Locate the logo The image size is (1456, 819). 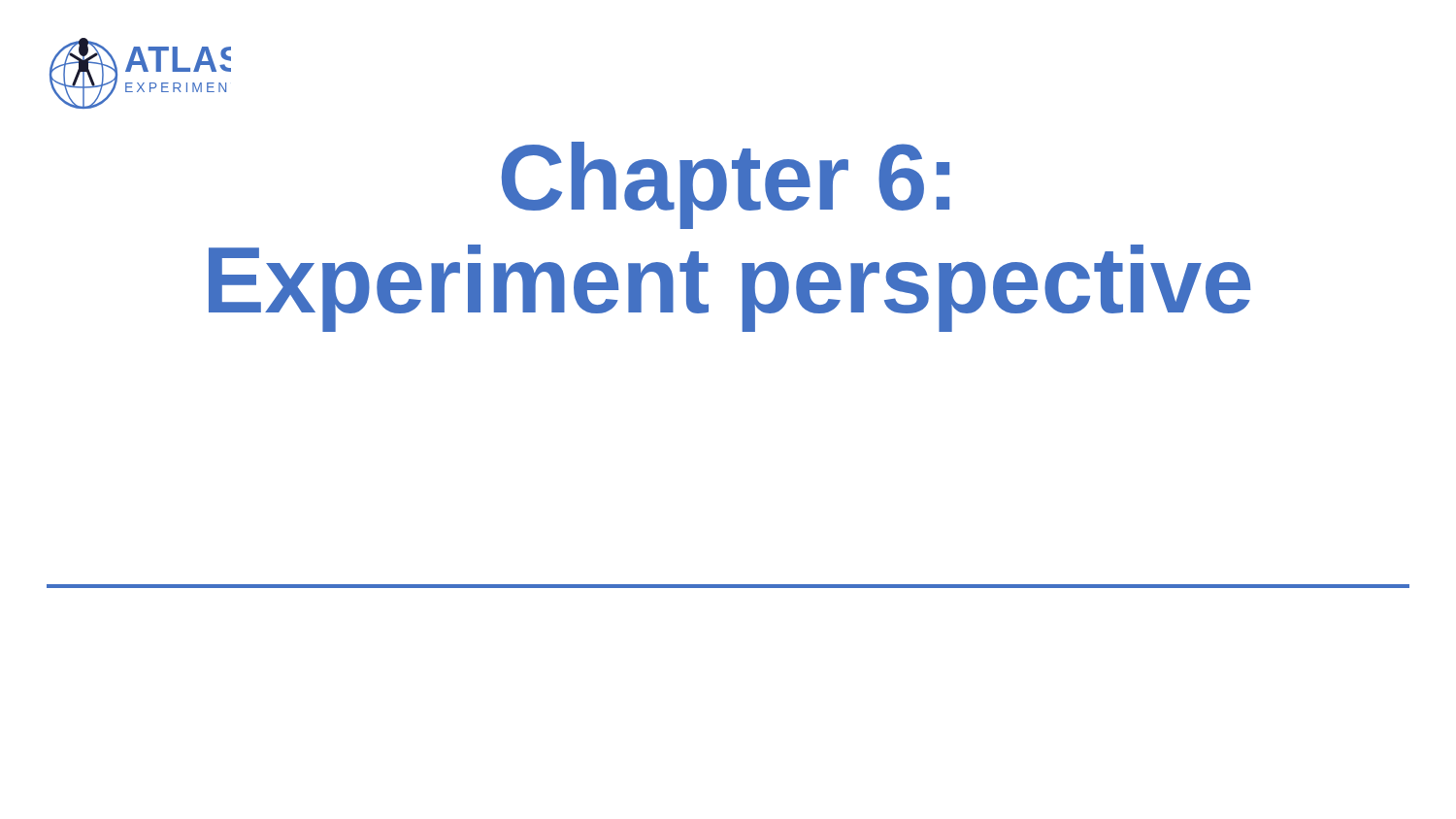(139, 77)
